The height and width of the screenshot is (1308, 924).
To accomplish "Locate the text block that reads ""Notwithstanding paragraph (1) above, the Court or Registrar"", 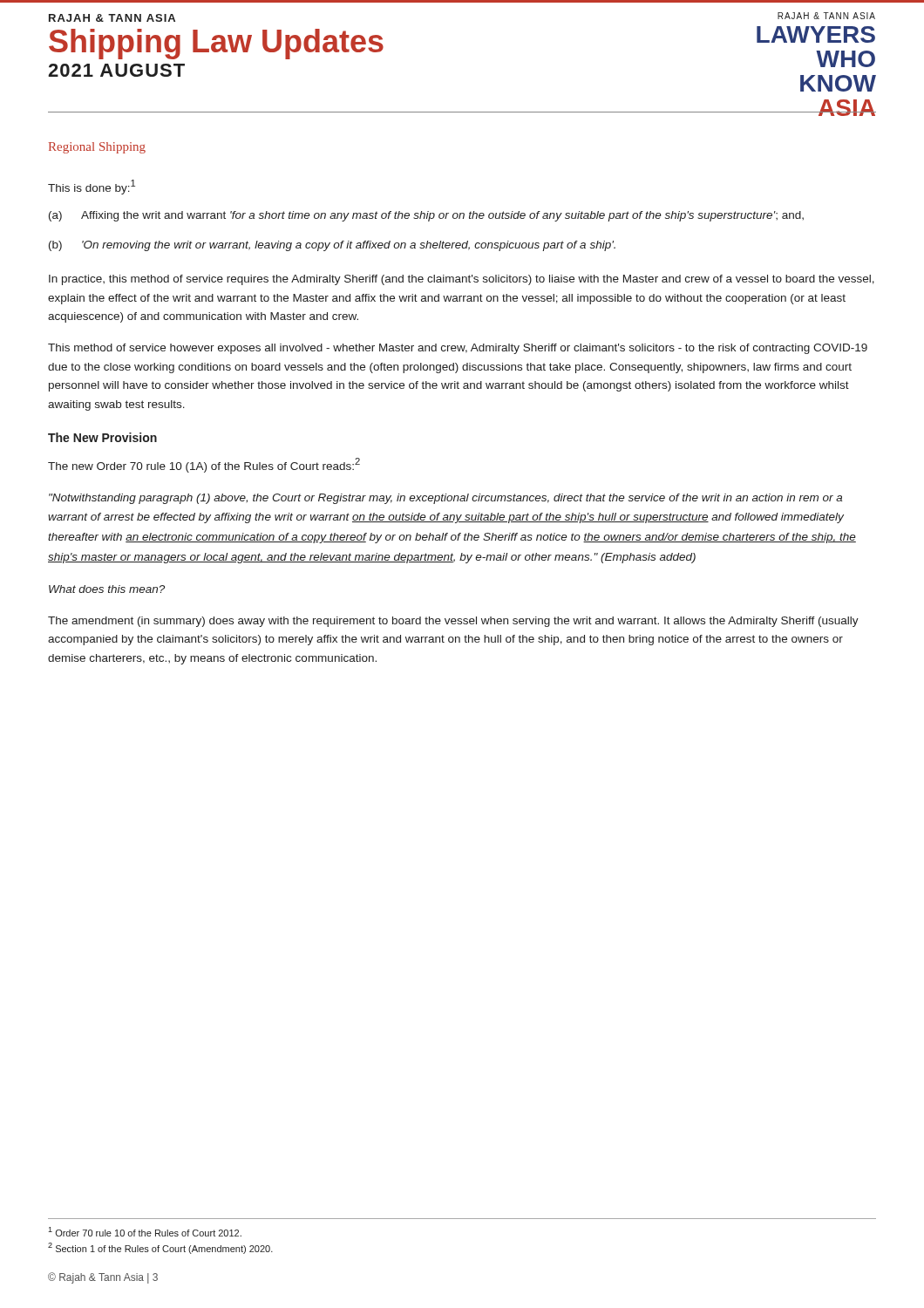I will tap(452, 527).
